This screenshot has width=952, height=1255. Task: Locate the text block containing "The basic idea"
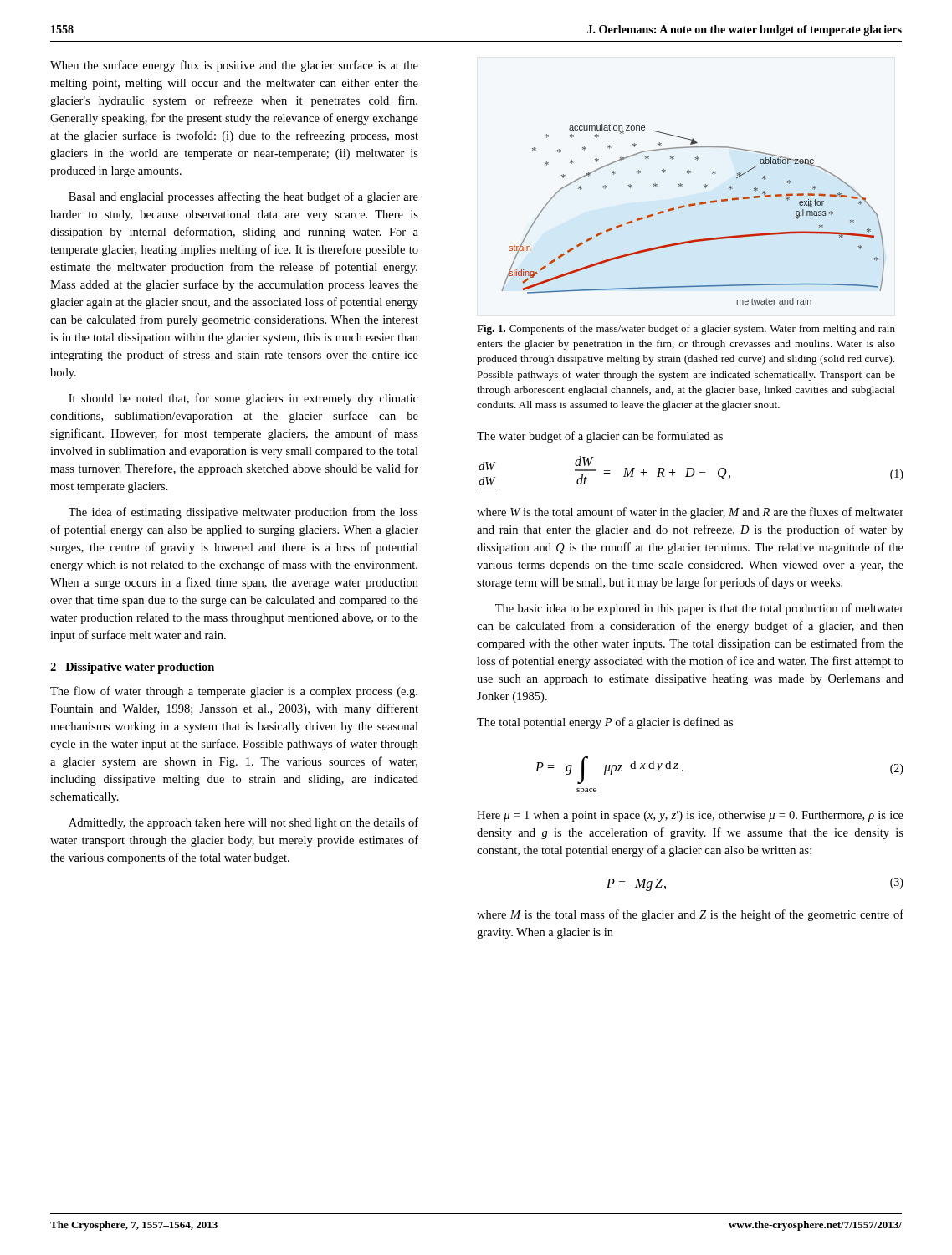click(690, 653)
